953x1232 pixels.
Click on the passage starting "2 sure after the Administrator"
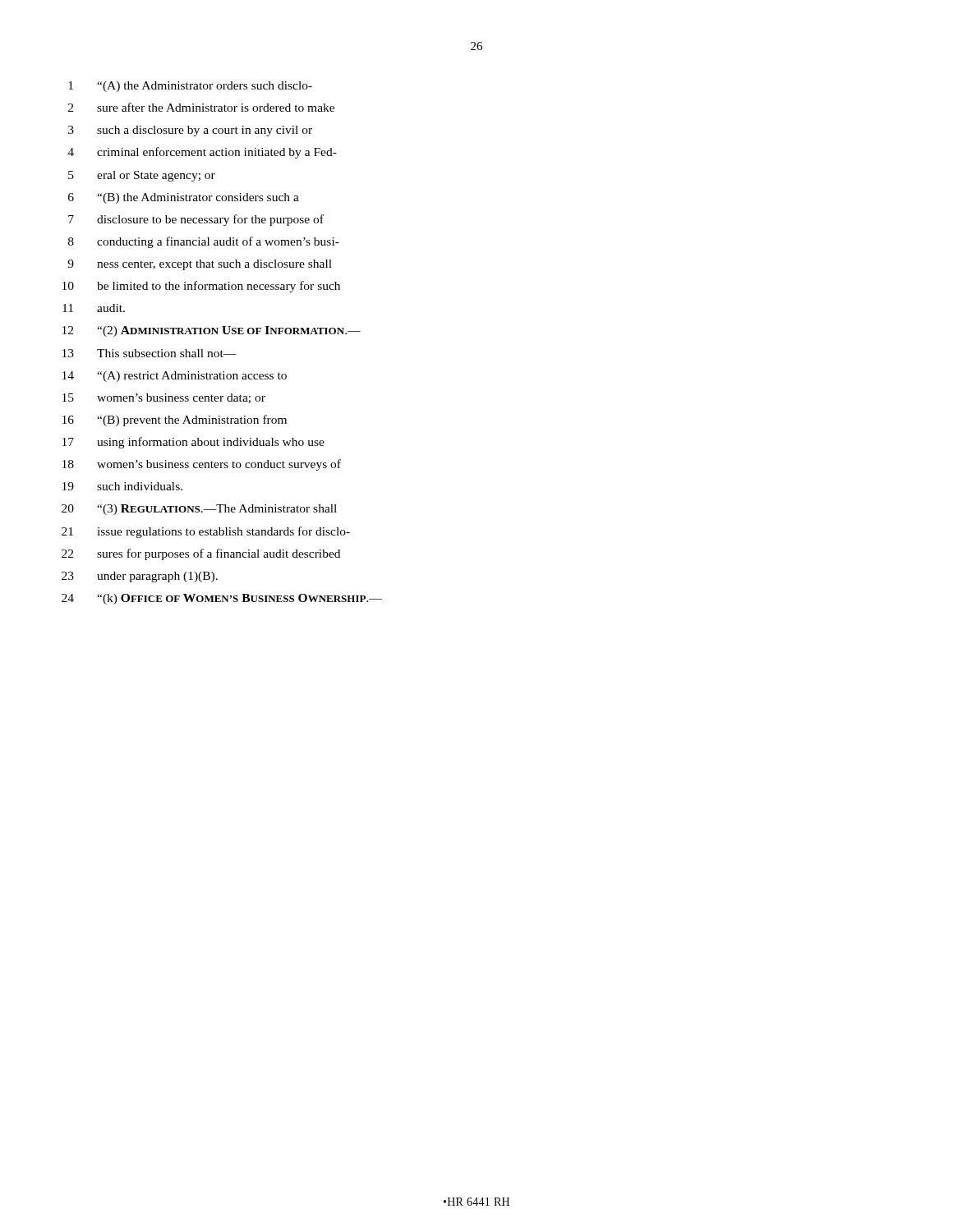(201, 107)
